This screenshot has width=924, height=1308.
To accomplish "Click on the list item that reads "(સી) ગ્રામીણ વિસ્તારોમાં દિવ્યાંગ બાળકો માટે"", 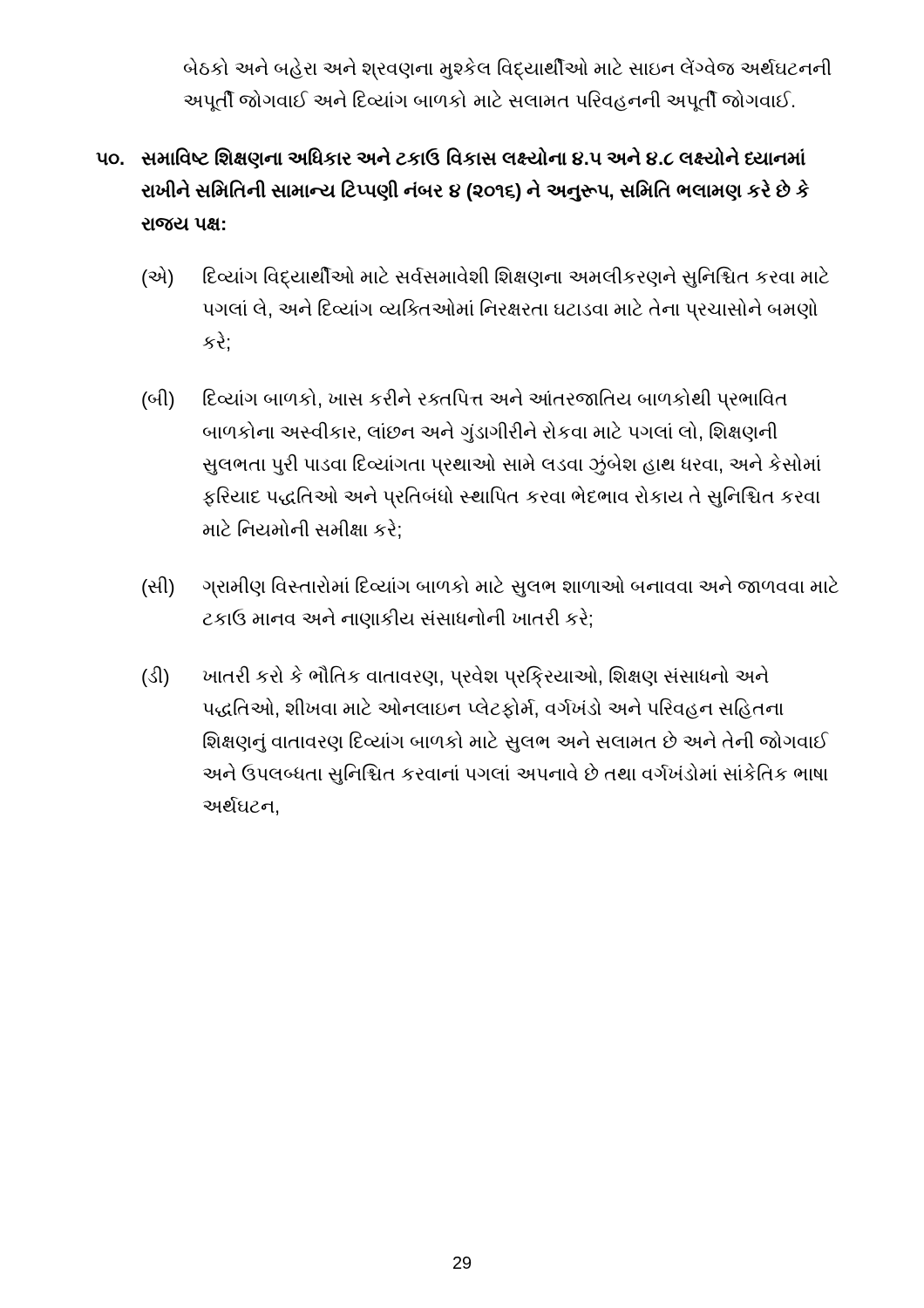I will coord(493,603).
